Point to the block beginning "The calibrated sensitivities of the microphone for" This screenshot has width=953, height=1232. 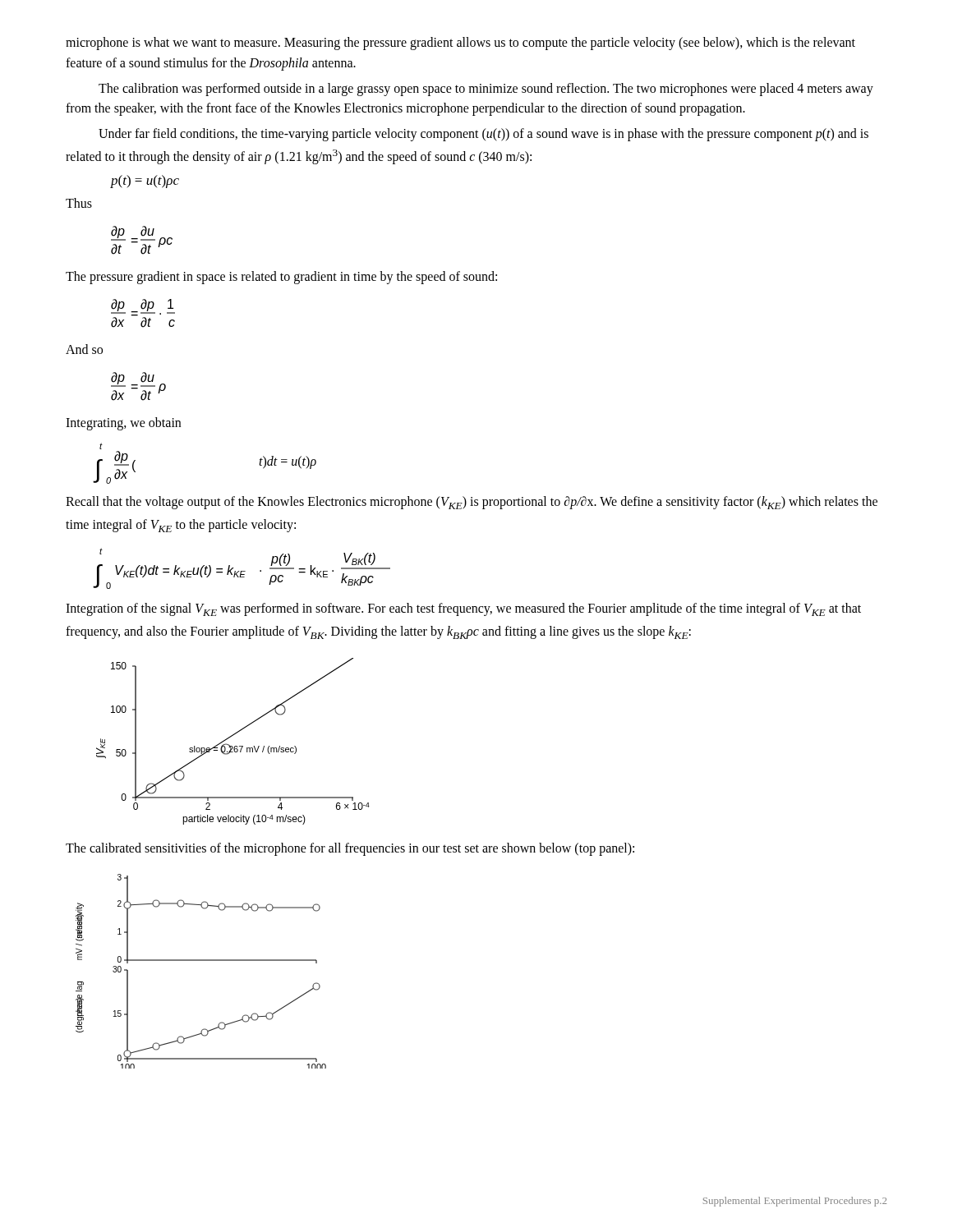351,848
